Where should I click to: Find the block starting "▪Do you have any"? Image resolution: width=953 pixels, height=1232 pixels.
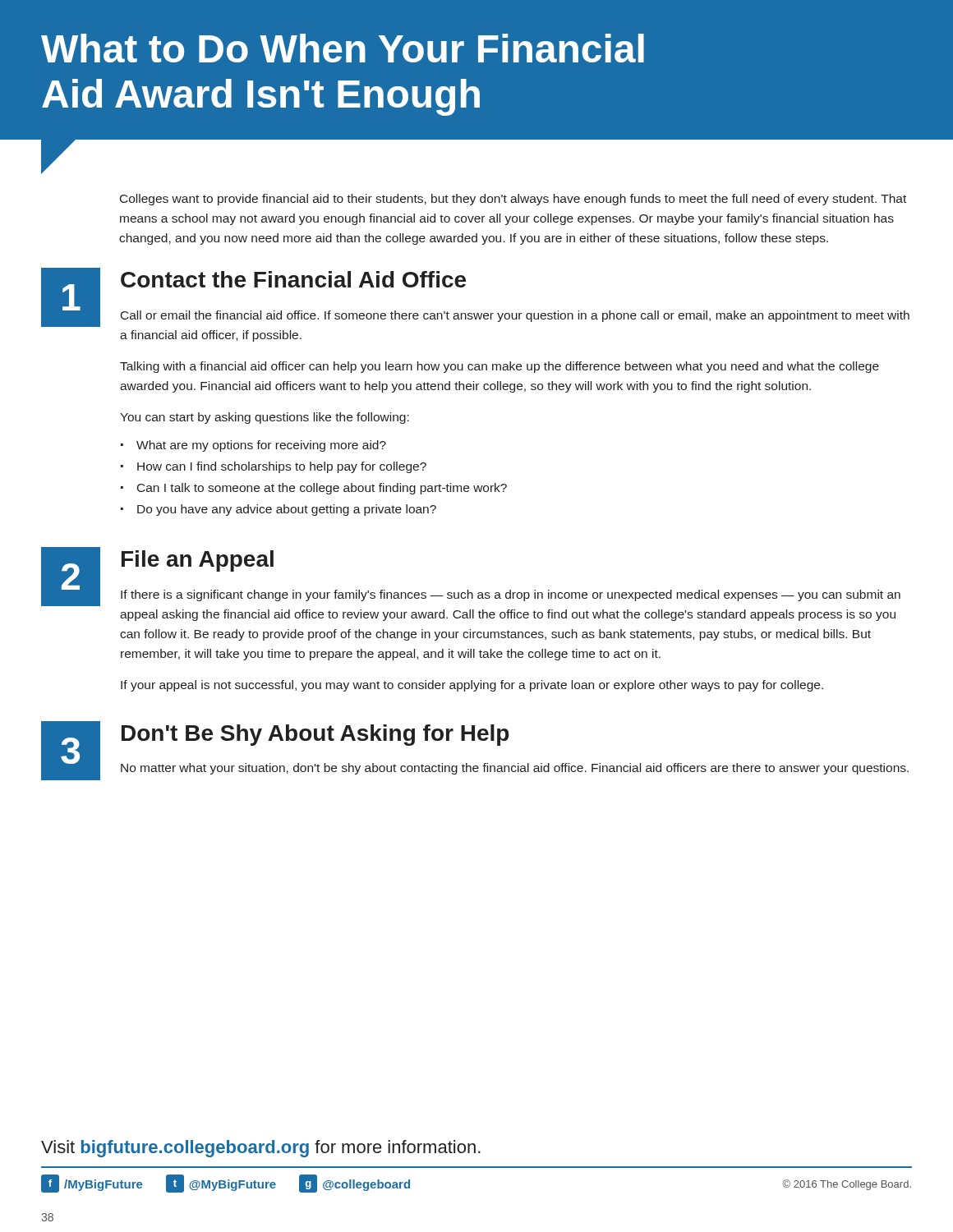tap(278, 509)
